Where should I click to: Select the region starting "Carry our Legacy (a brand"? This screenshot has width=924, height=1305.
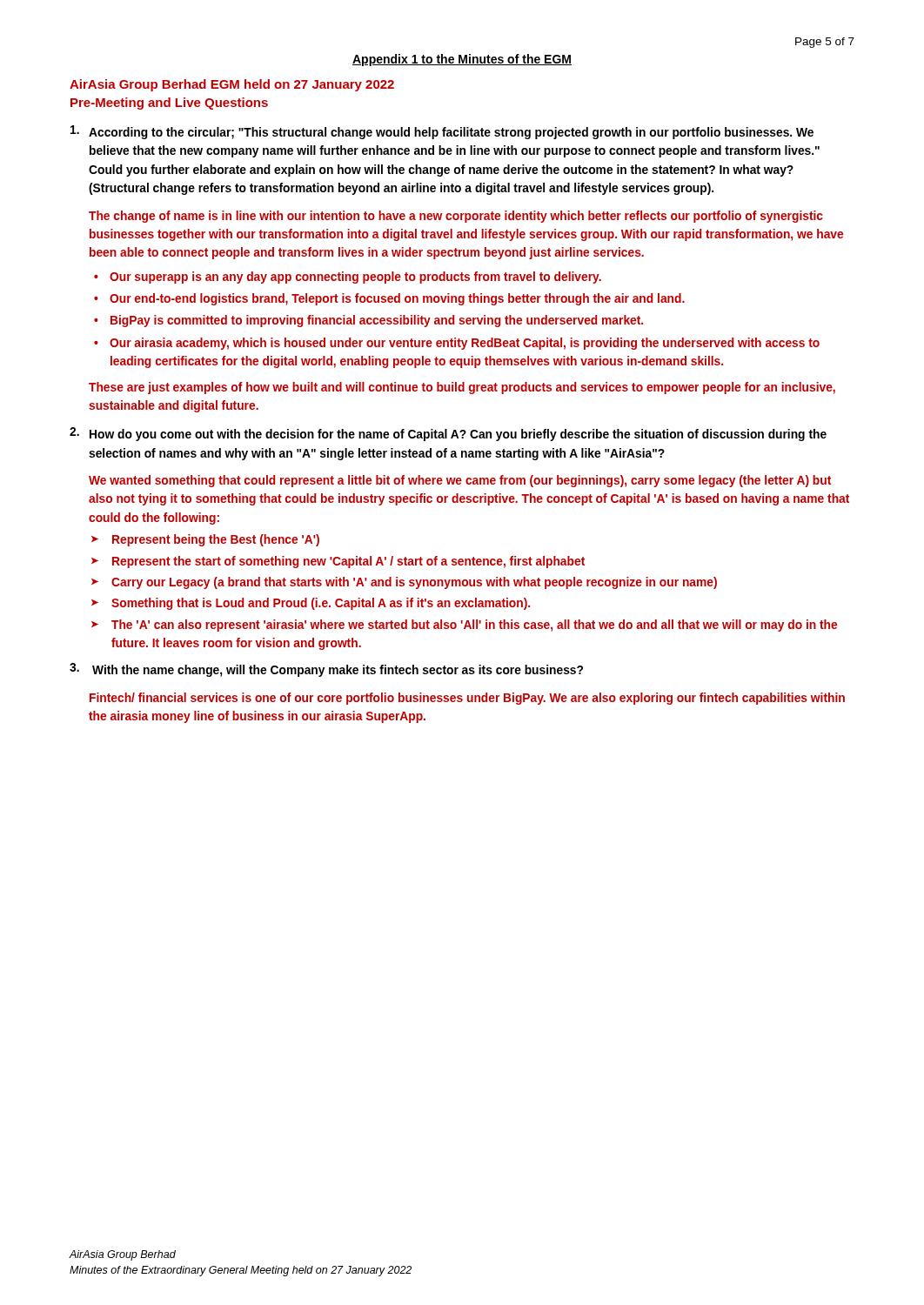pyautogui.click(x=414, y=582)
